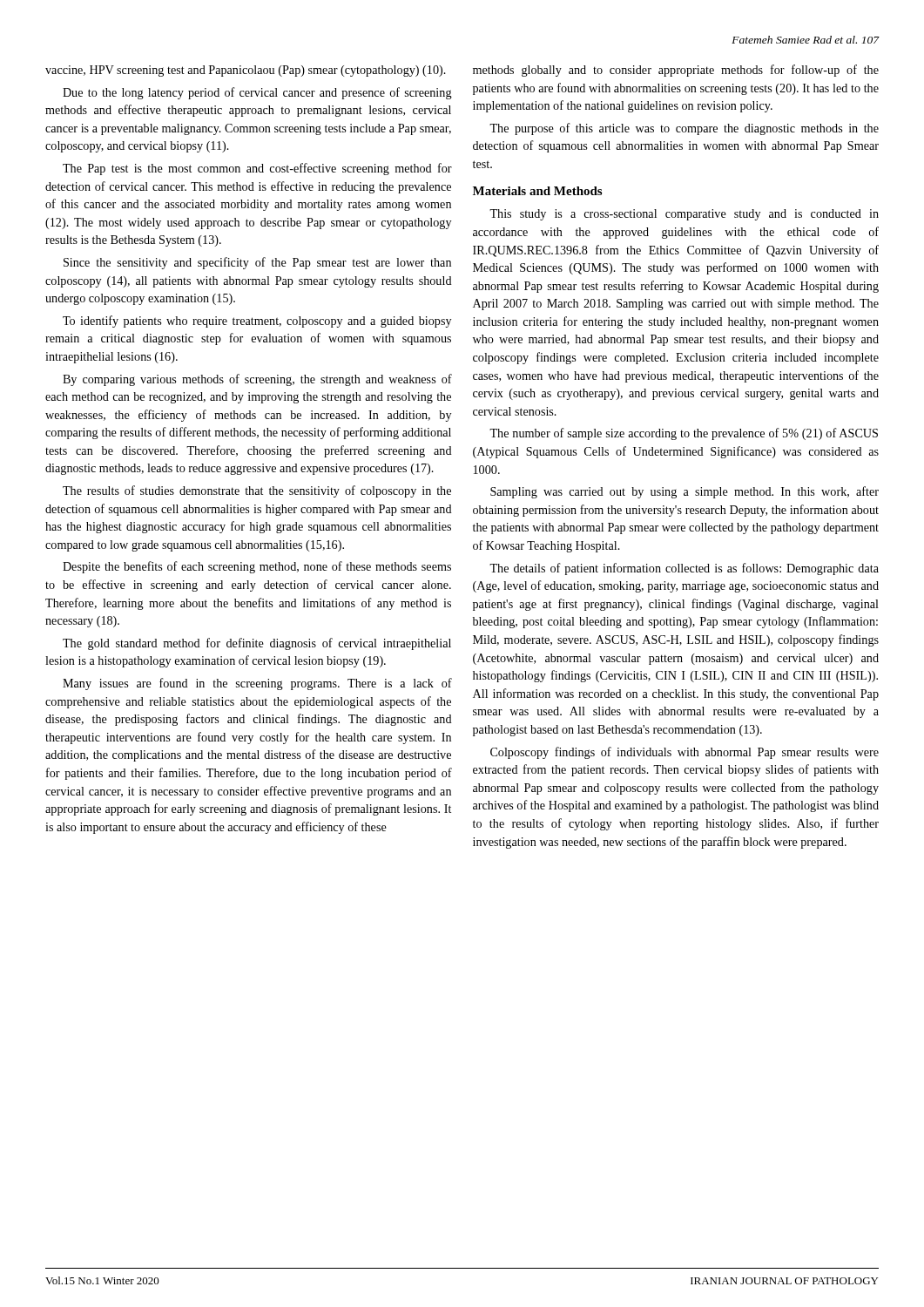This screenshot has height=1307, width=924.
Task: Find the block on this page that starts "vaccine, HPV screening test and Papanicolaou (Pap) smear"
Action: coord(248,448)
